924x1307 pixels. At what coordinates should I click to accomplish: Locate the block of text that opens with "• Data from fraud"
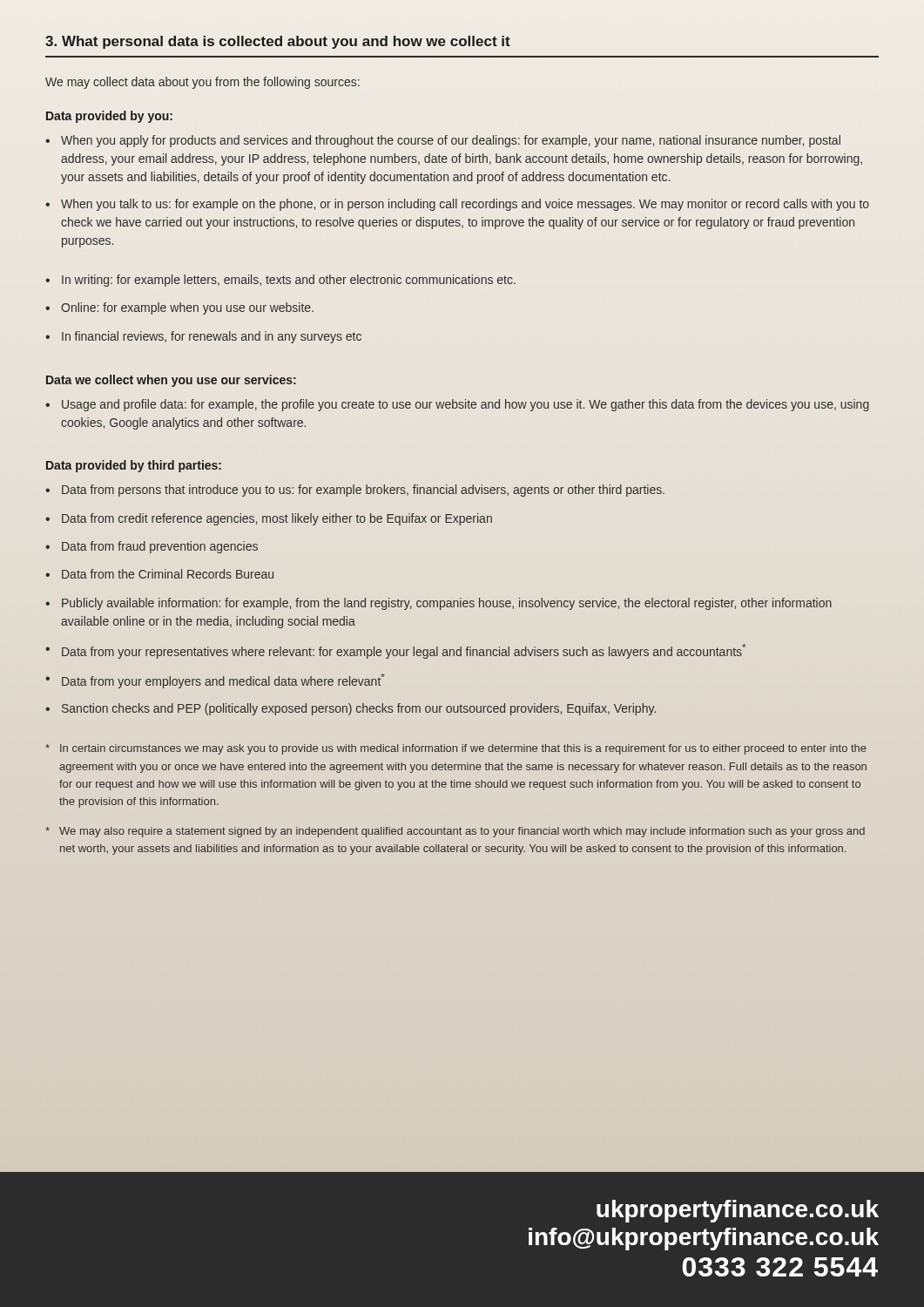click(x=152, y=547)
